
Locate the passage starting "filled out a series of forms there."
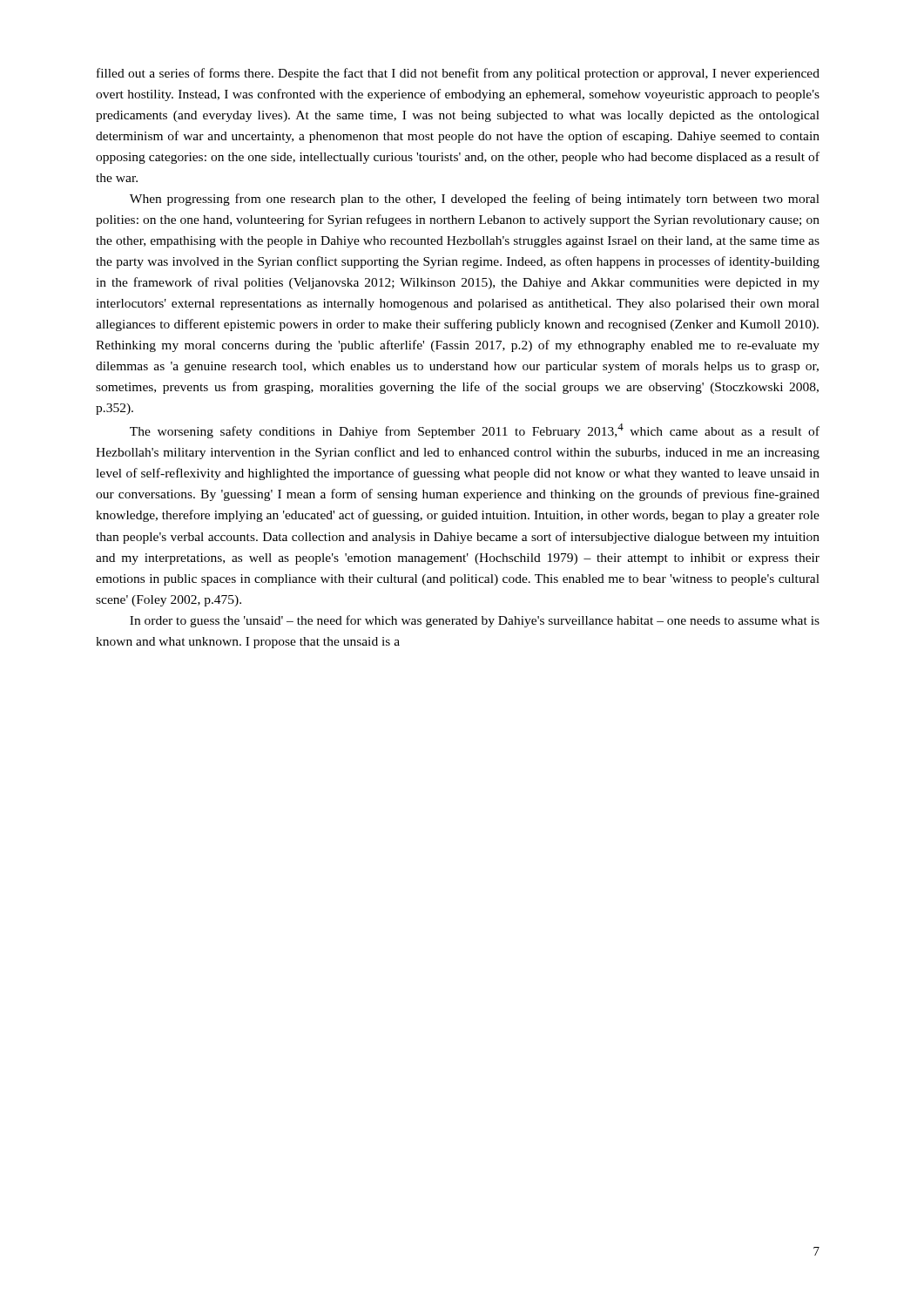[x=458, y=357]
